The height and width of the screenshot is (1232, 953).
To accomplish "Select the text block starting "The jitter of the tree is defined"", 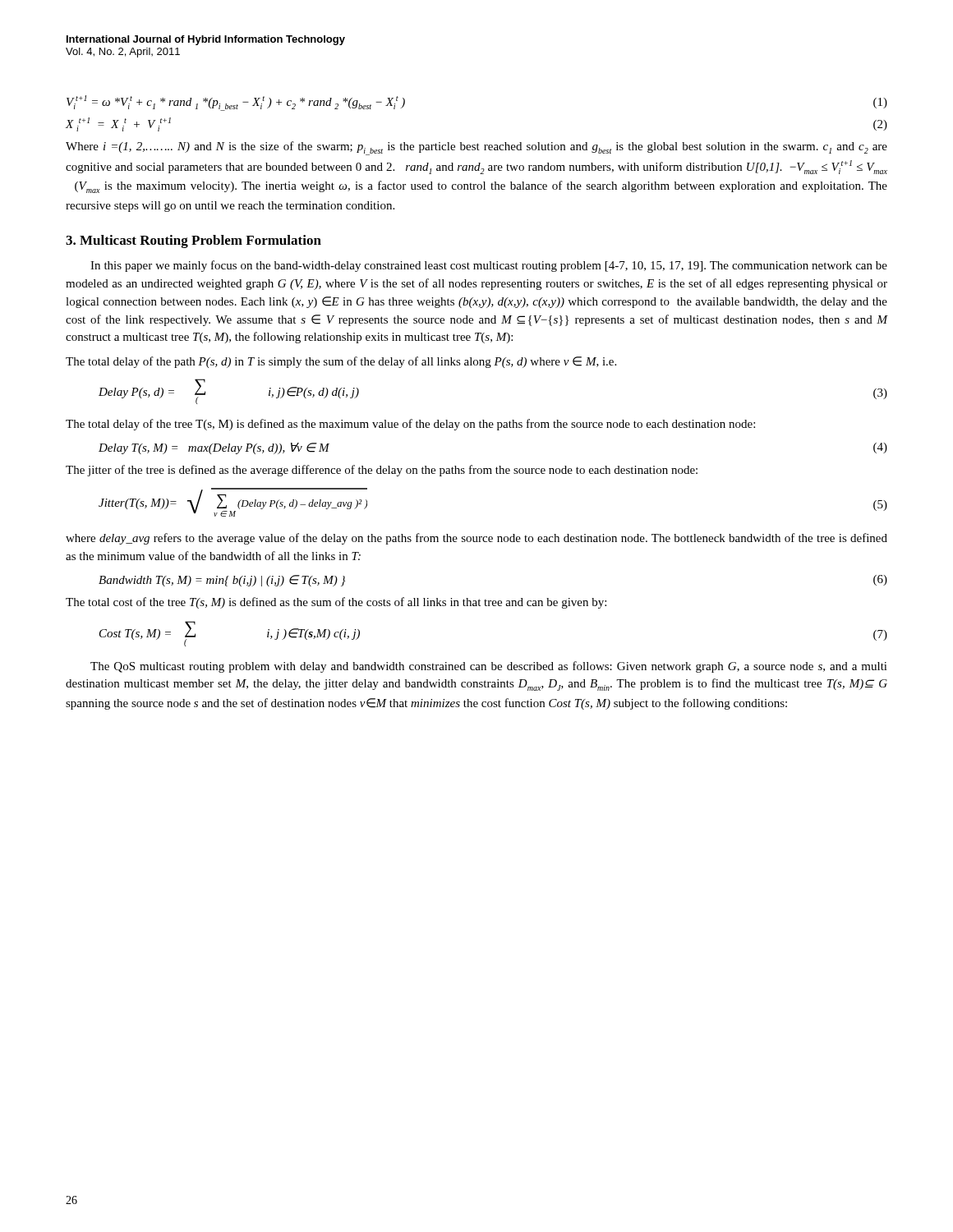I will coord(382,469).
